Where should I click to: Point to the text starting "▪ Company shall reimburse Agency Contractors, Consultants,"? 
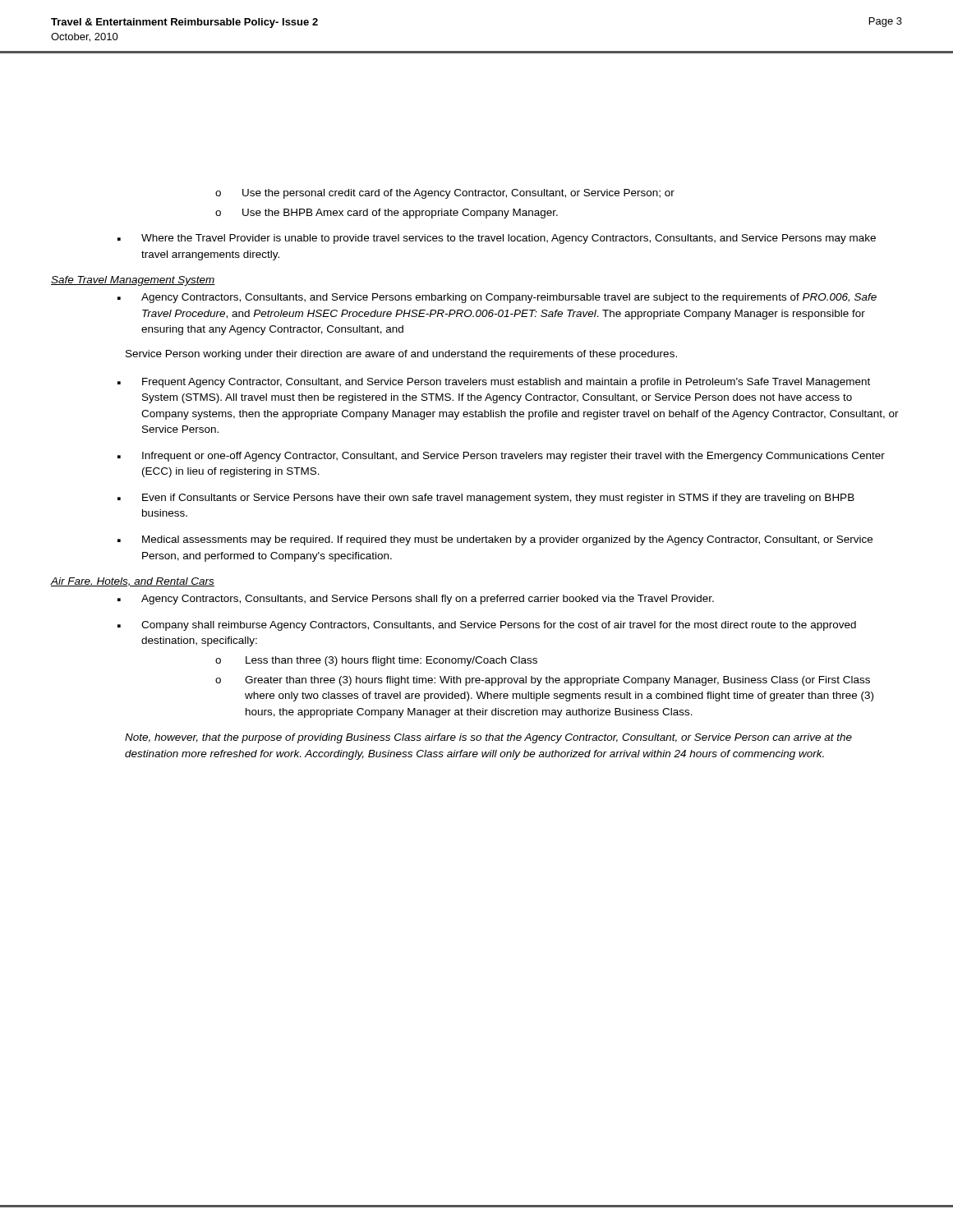tap(509, 633)
